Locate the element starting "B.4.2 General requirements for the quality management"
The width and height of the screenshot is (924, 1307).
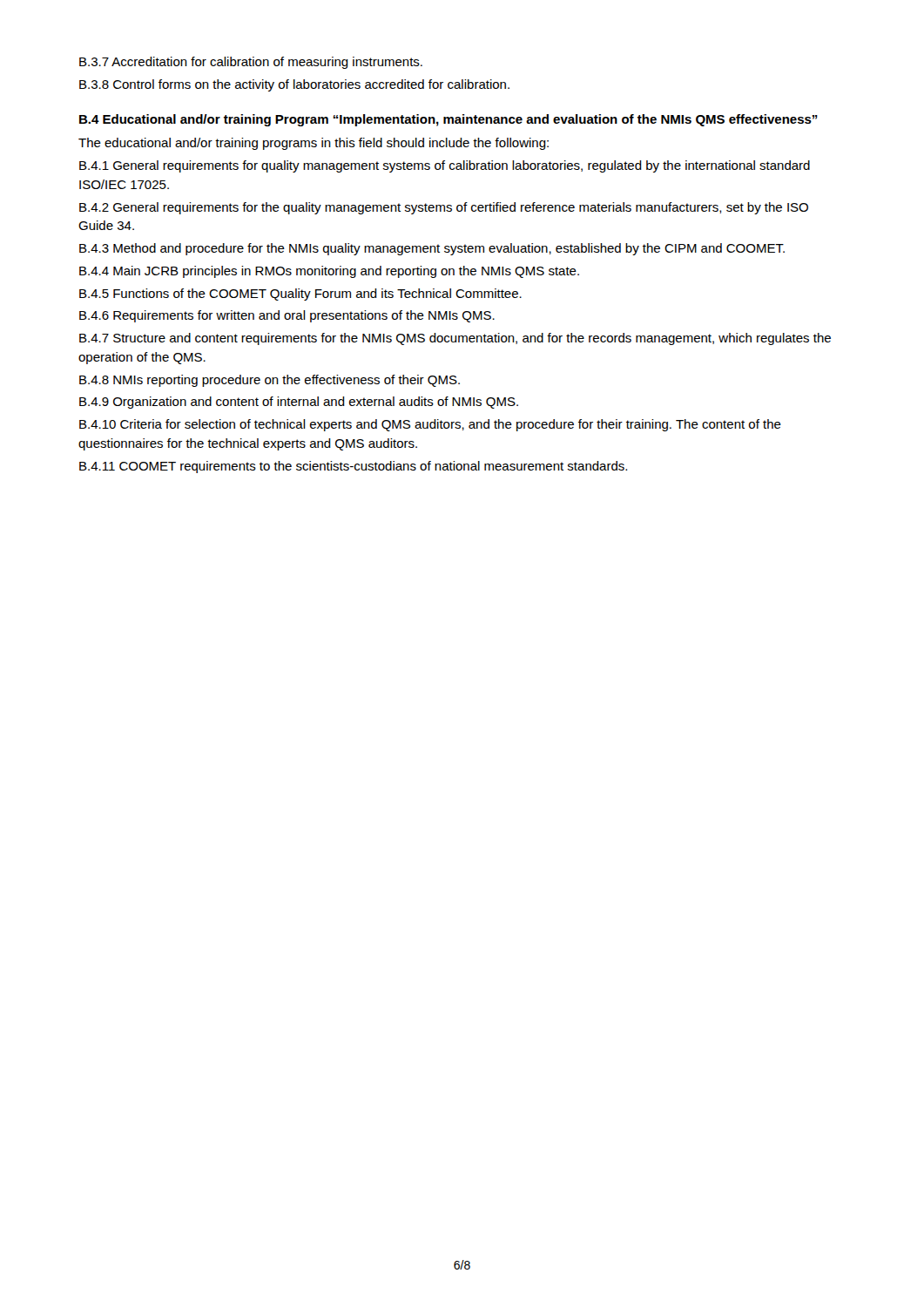coord(444,216)
